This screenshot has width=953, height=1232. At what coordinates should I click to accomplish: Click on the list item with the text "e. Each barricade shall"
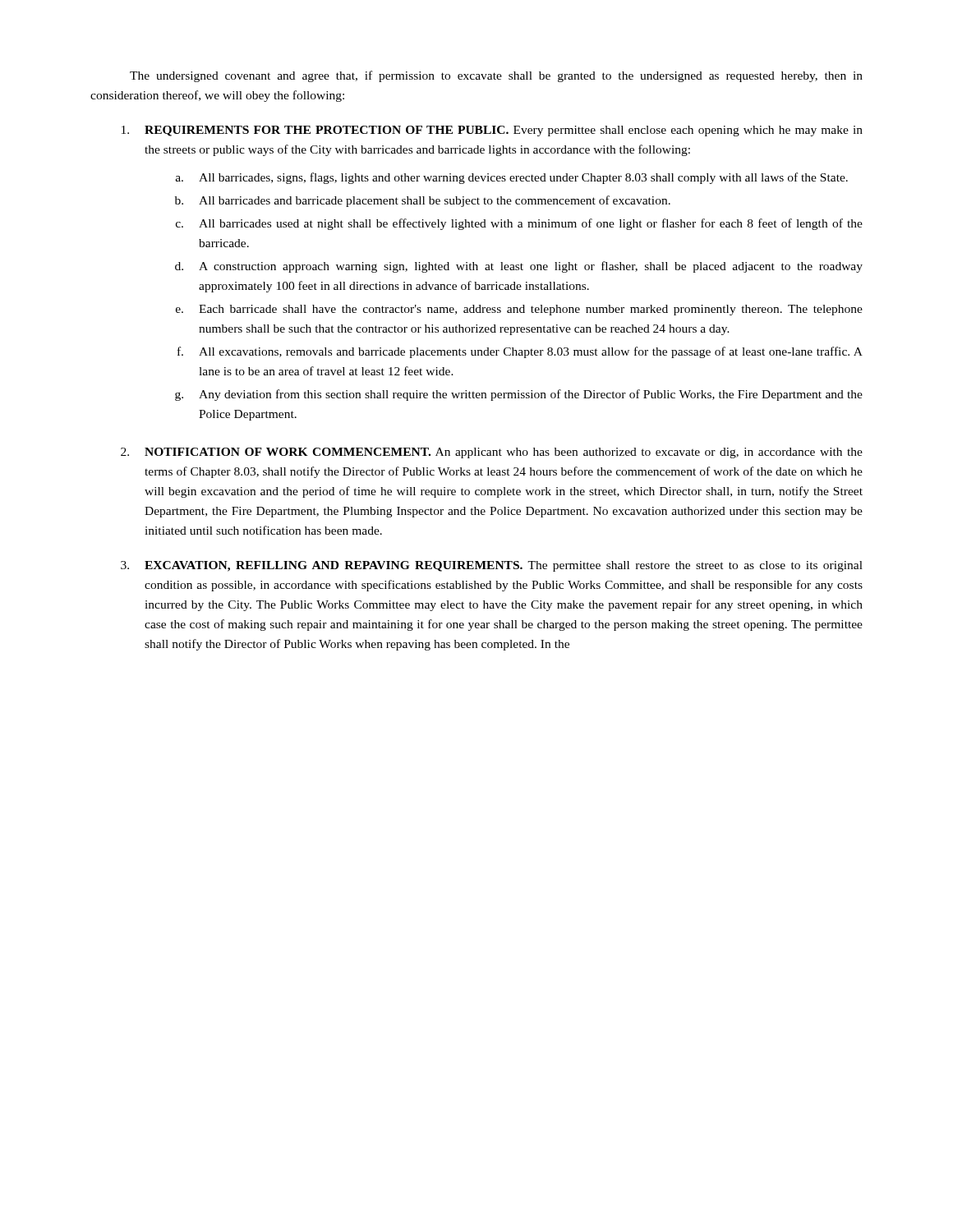504,319
